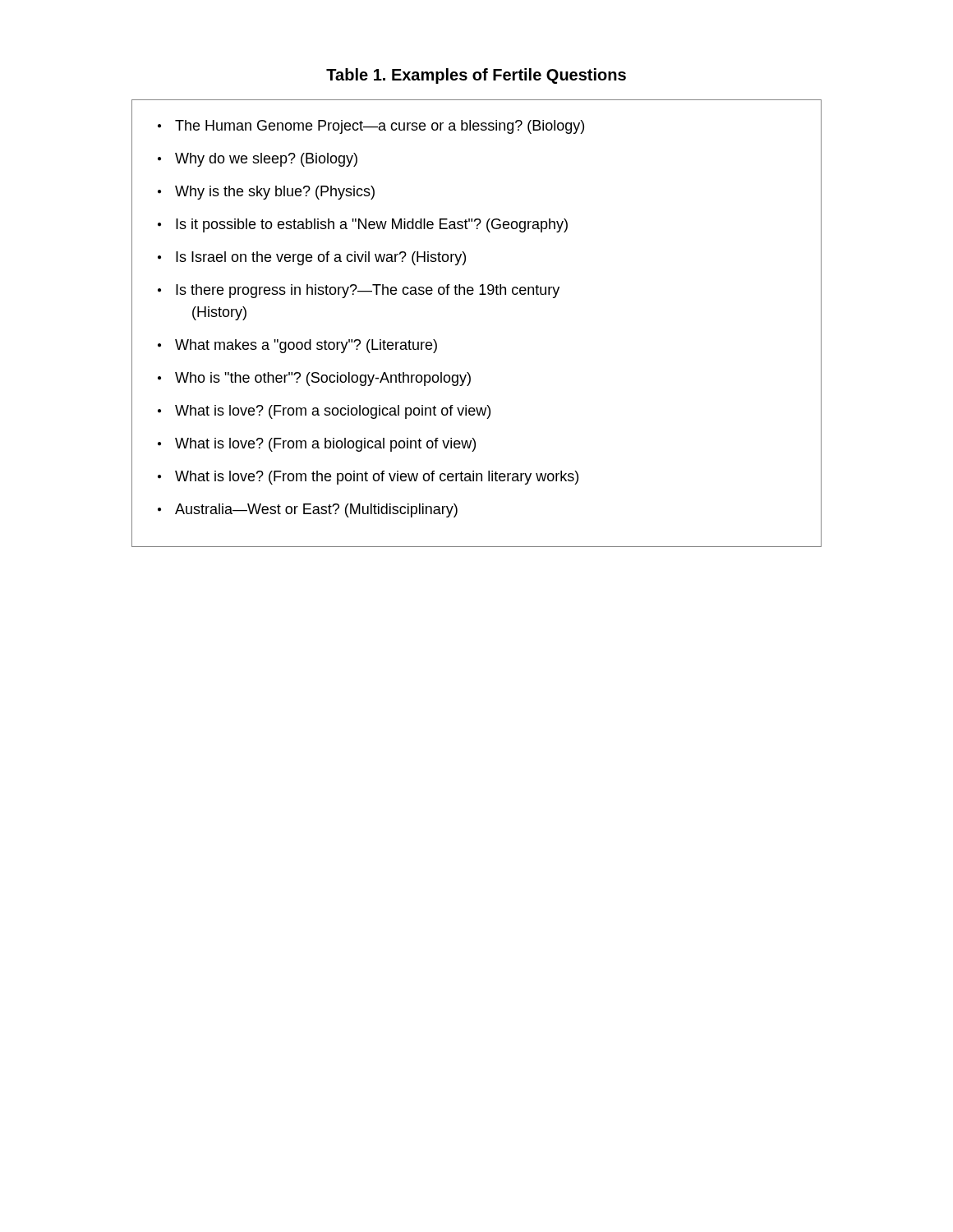The image size is (953, 1232).
Task: Locate the block of text that opens with "● Why is"
Action: pos(266,193)
